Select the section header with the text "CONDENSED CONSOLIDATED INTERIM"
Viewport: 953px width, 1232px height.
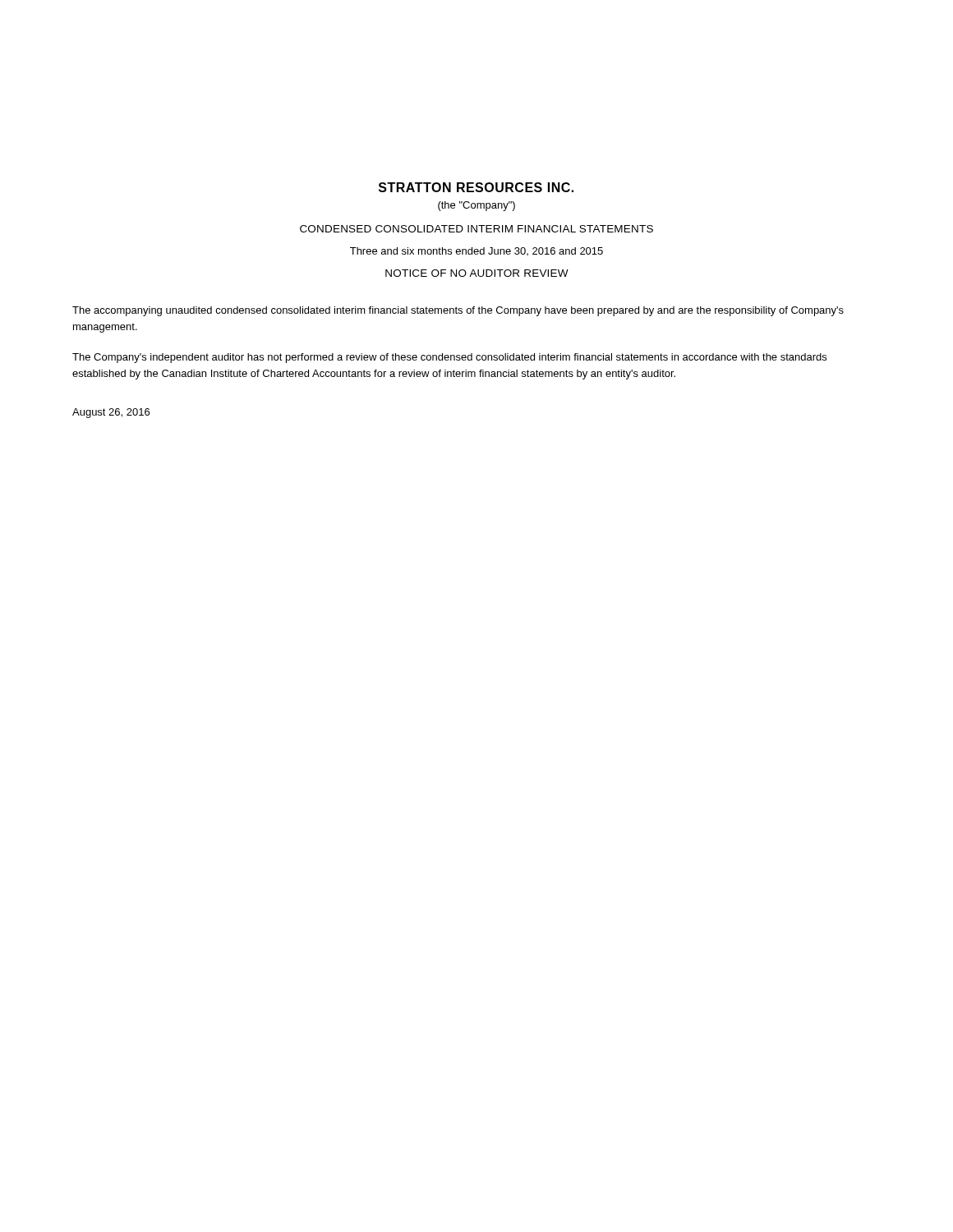click(x=476, y=229)
